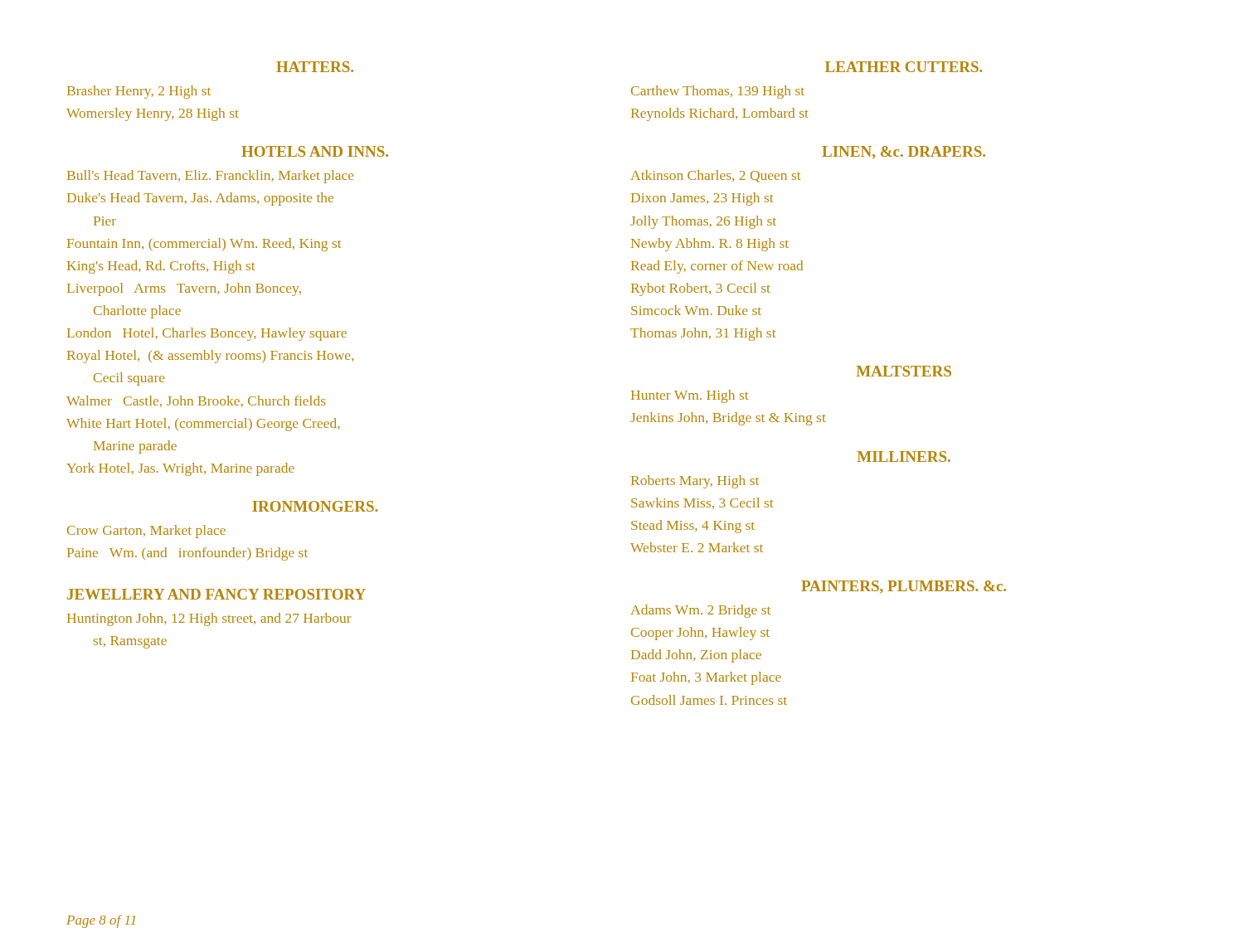
Task: Find the list item with the text "Foat John, 3"
Action: (x=706, y=677)
